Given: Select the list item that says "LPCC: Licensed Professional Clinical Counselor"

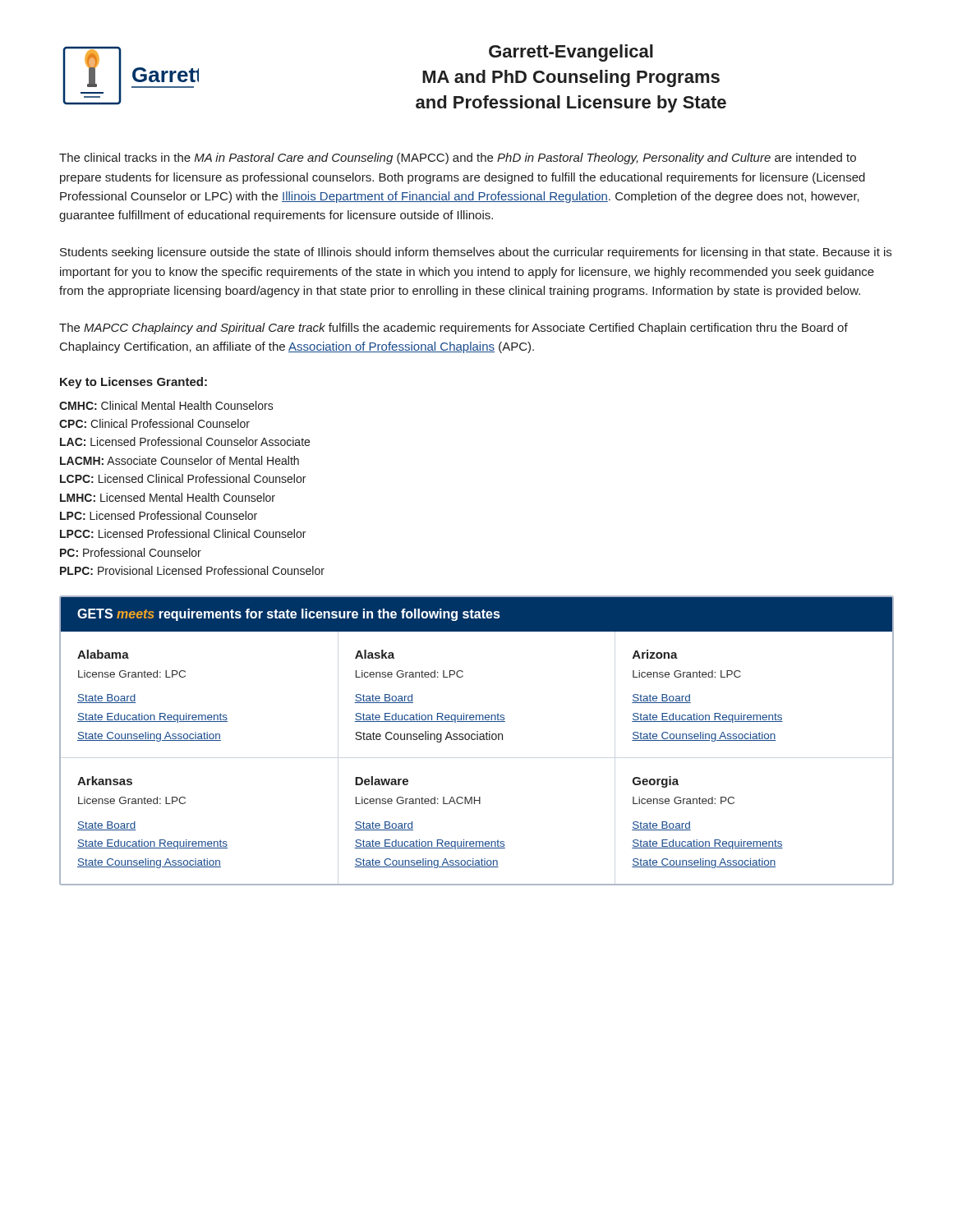Looking at the screenshot, I should (x=183, y=534).
